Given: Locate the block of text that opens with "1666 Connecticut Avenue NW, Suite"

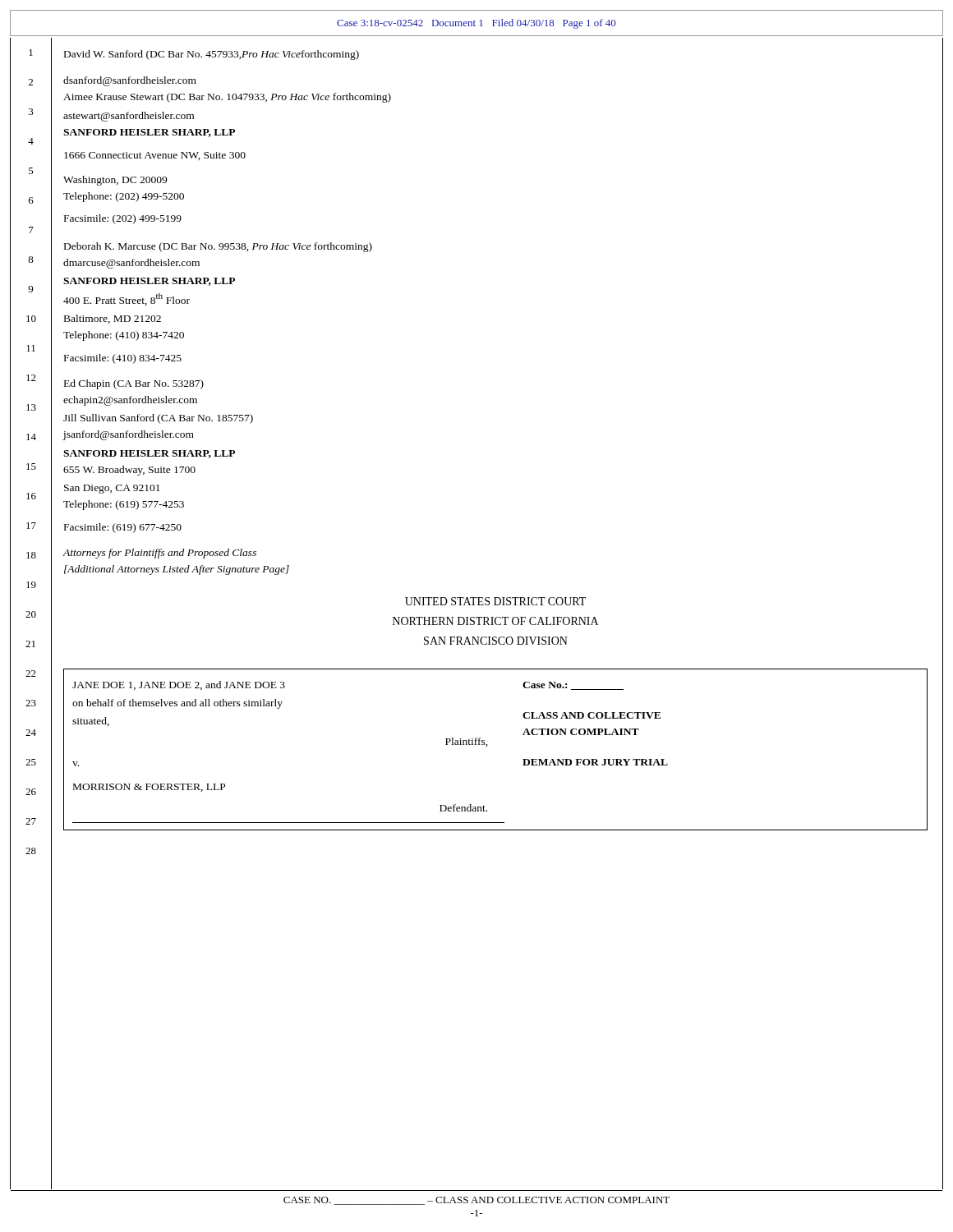Looking at the screenshot, I should pos(154,155).
